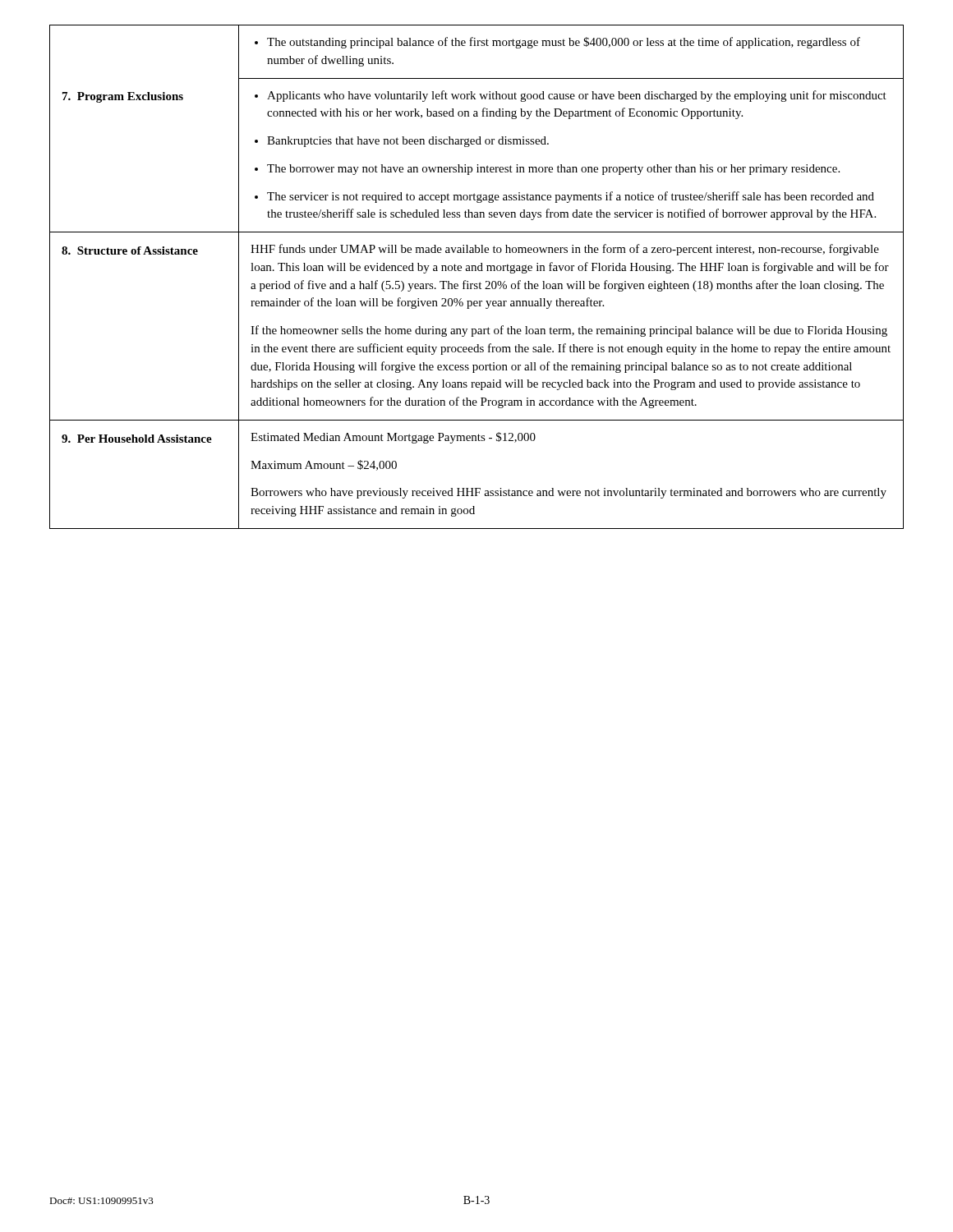953x1232 pixels.
Task: Click on the list item containing "The borrower may not have an"
Action: click(571, 169)
